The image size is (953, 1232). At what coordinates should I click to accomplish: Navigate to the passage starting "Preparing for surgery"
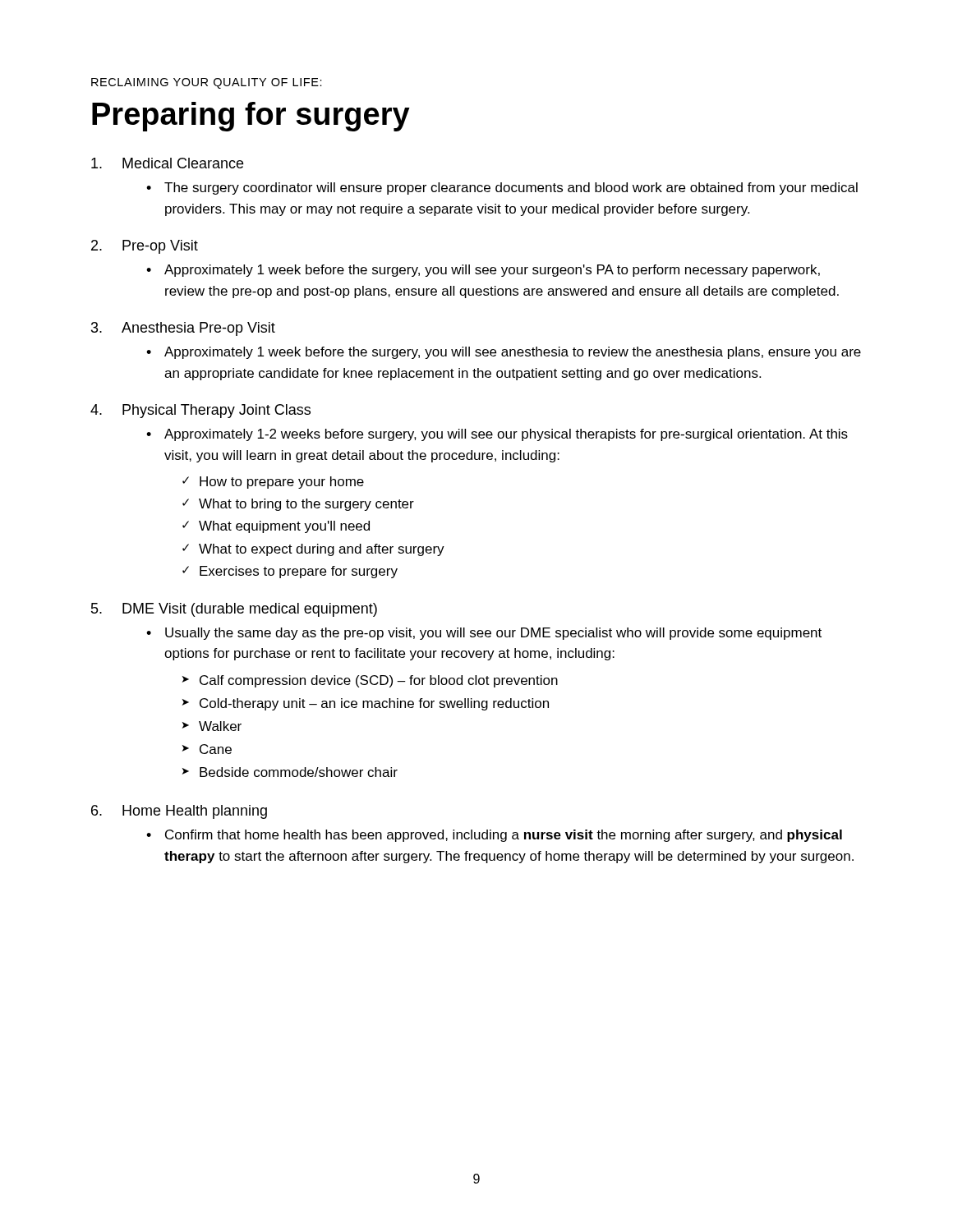click(251, 117)
